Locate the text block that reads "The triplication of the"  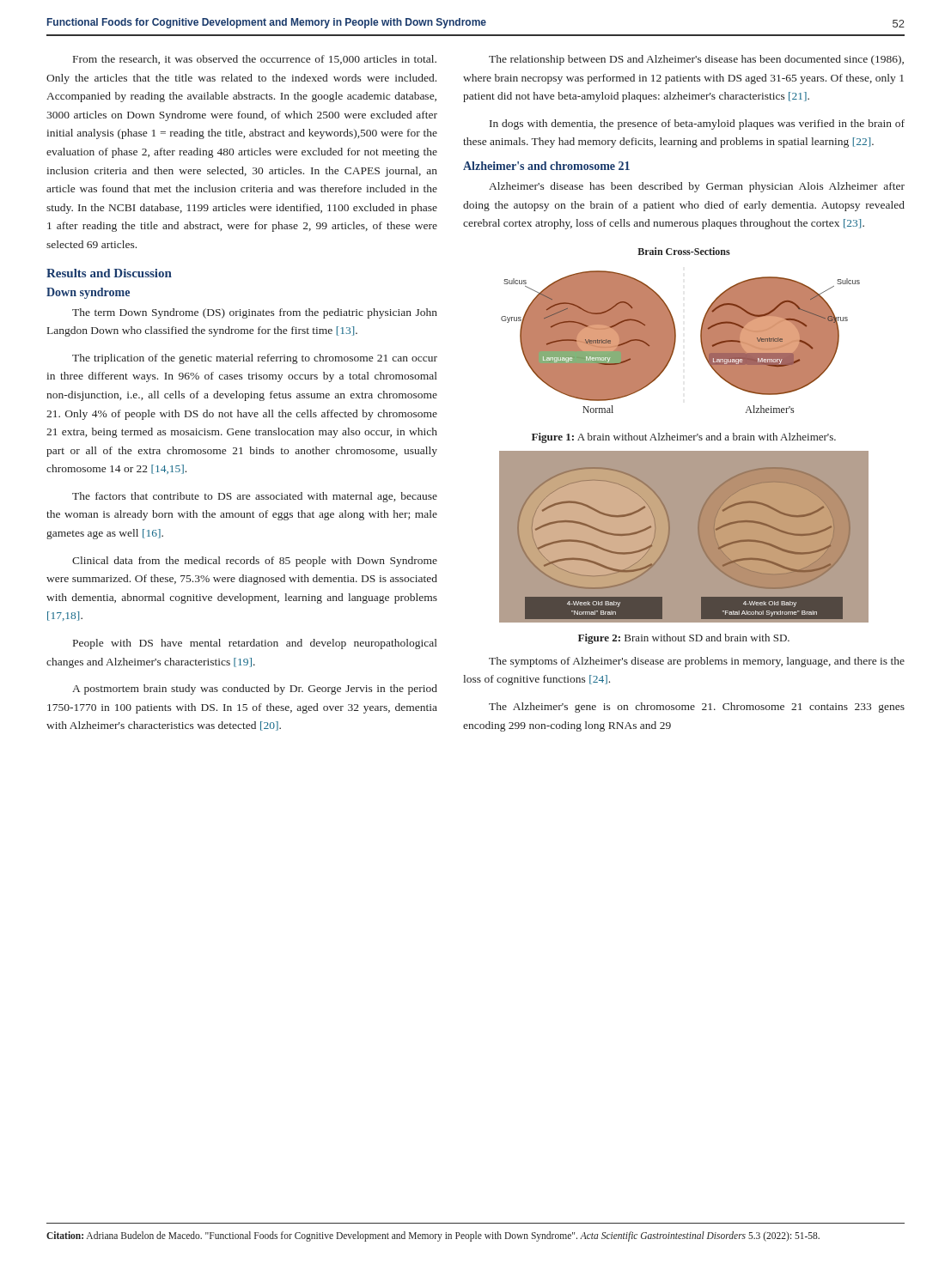click(242, 413)
